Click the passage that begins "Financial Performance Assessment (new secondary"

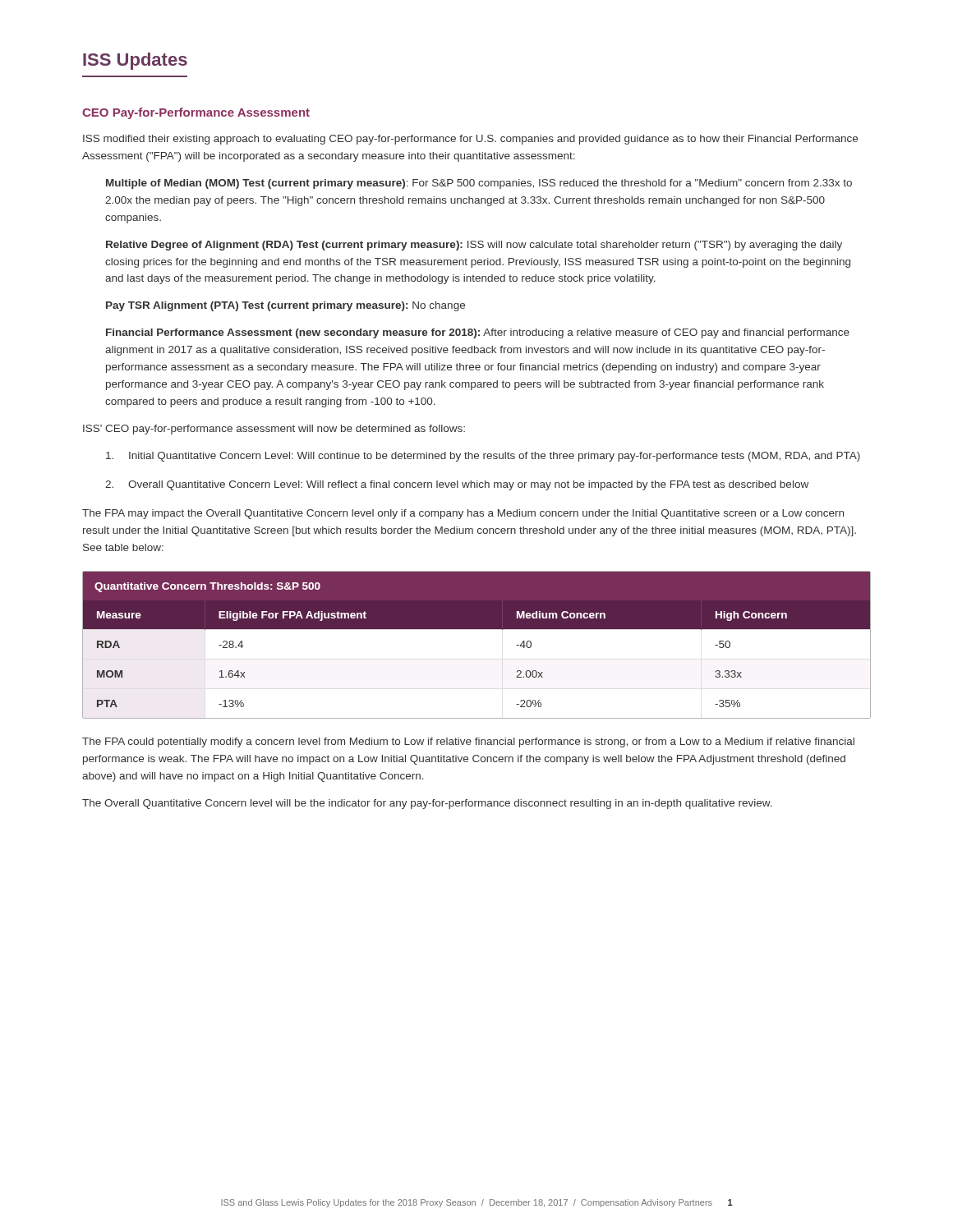(x=477, y=367)
